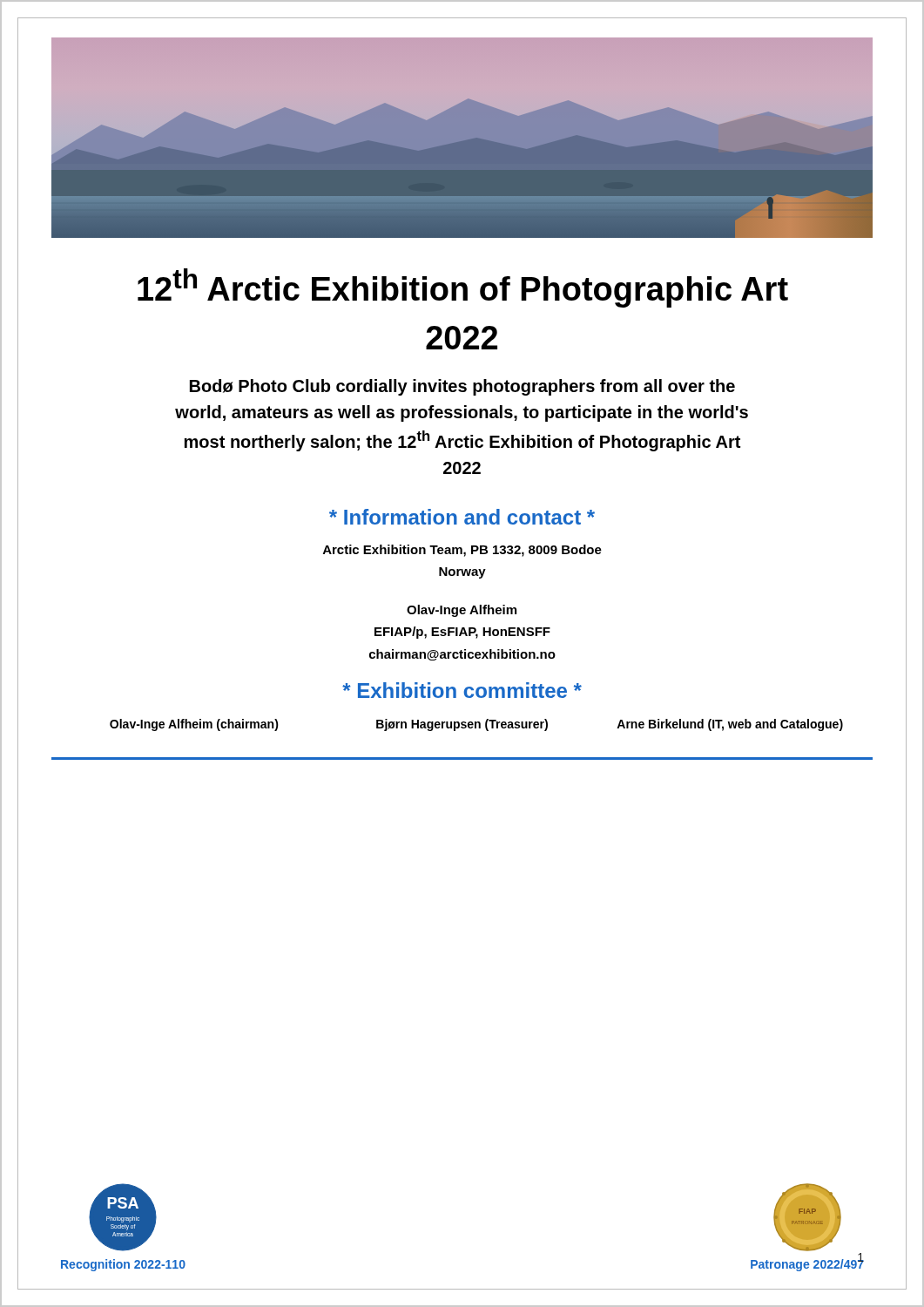Navigate to the element starting "Patronage 2022/497"
This screenshot has width=924, height=1307.
807,1264
